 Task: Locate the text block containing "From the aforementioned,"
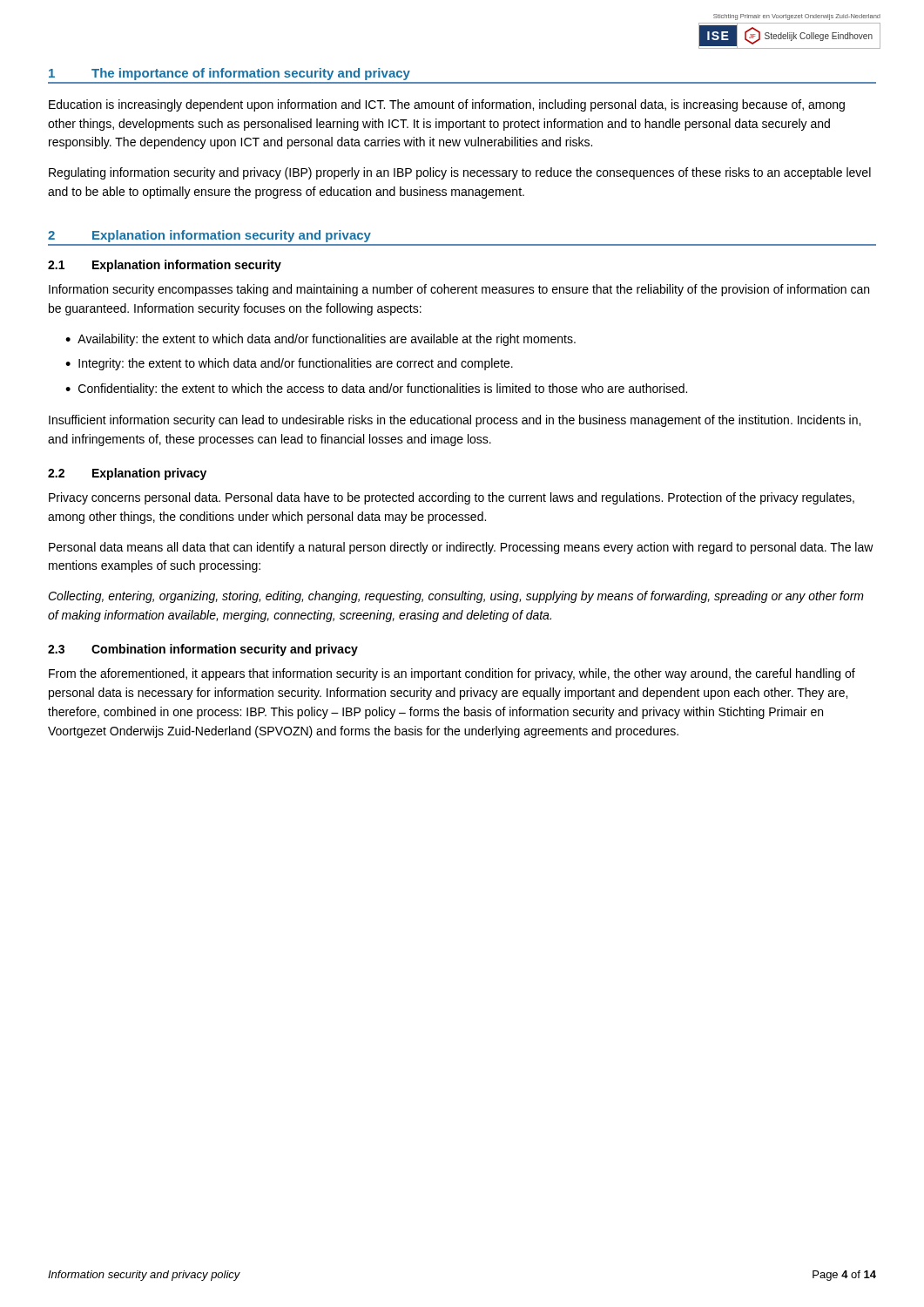click(462, 703)
